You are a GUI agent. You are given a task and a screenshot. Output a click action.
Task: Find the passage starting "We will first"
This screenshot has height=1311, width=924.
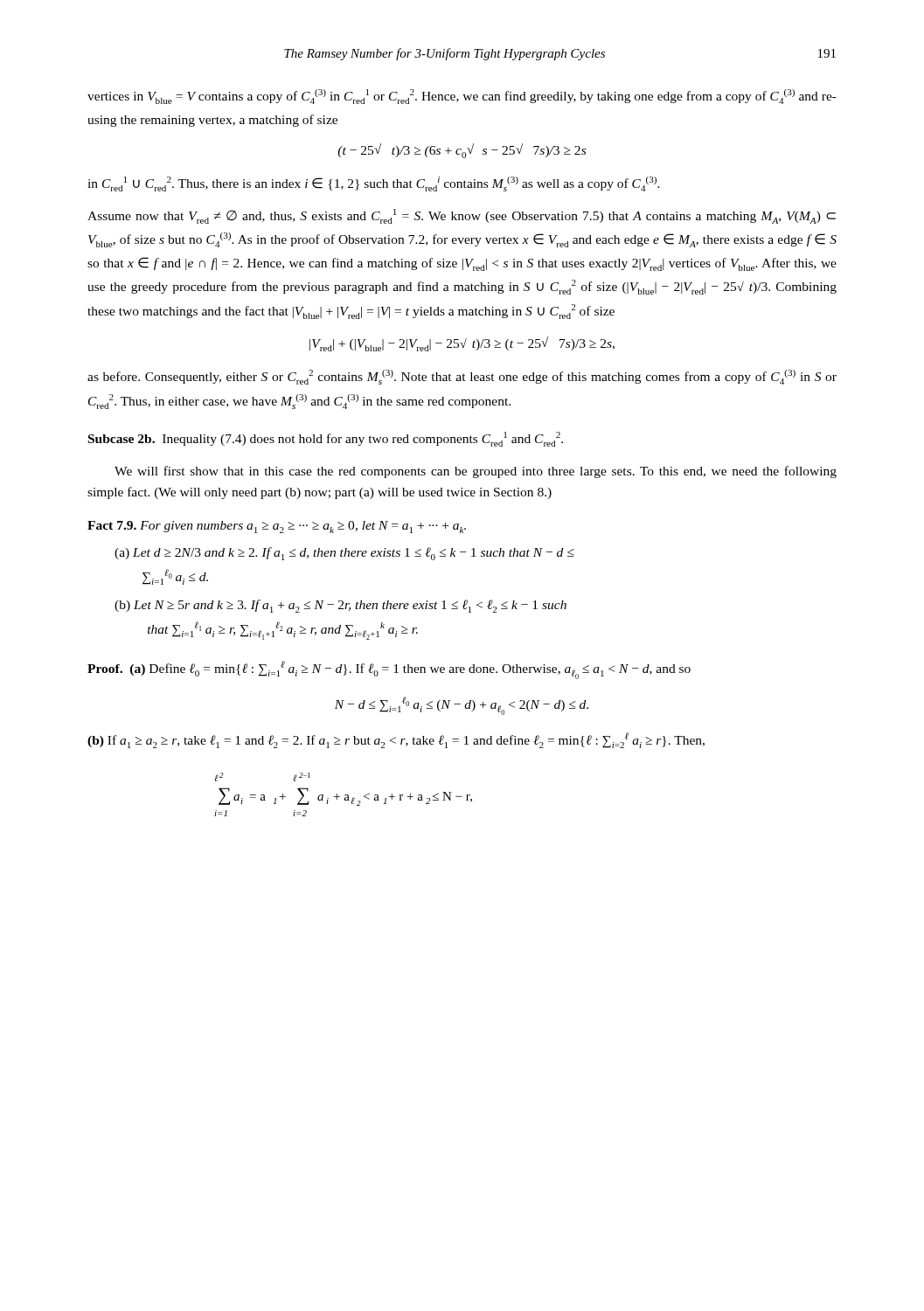coord(462,481)
